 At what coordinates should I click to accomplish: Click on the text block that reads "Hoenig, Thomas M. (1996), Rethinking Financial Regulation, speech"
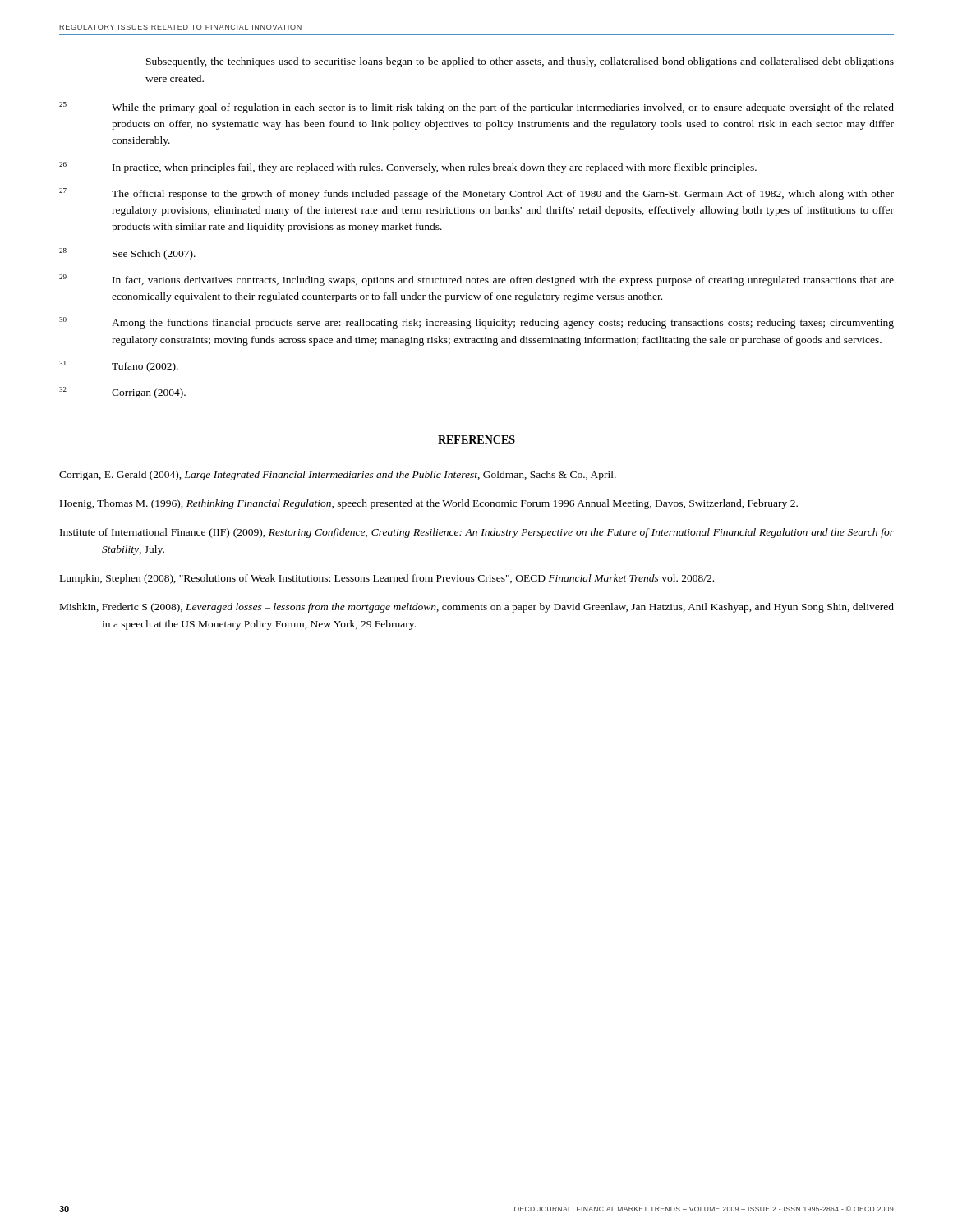(429, 503)
